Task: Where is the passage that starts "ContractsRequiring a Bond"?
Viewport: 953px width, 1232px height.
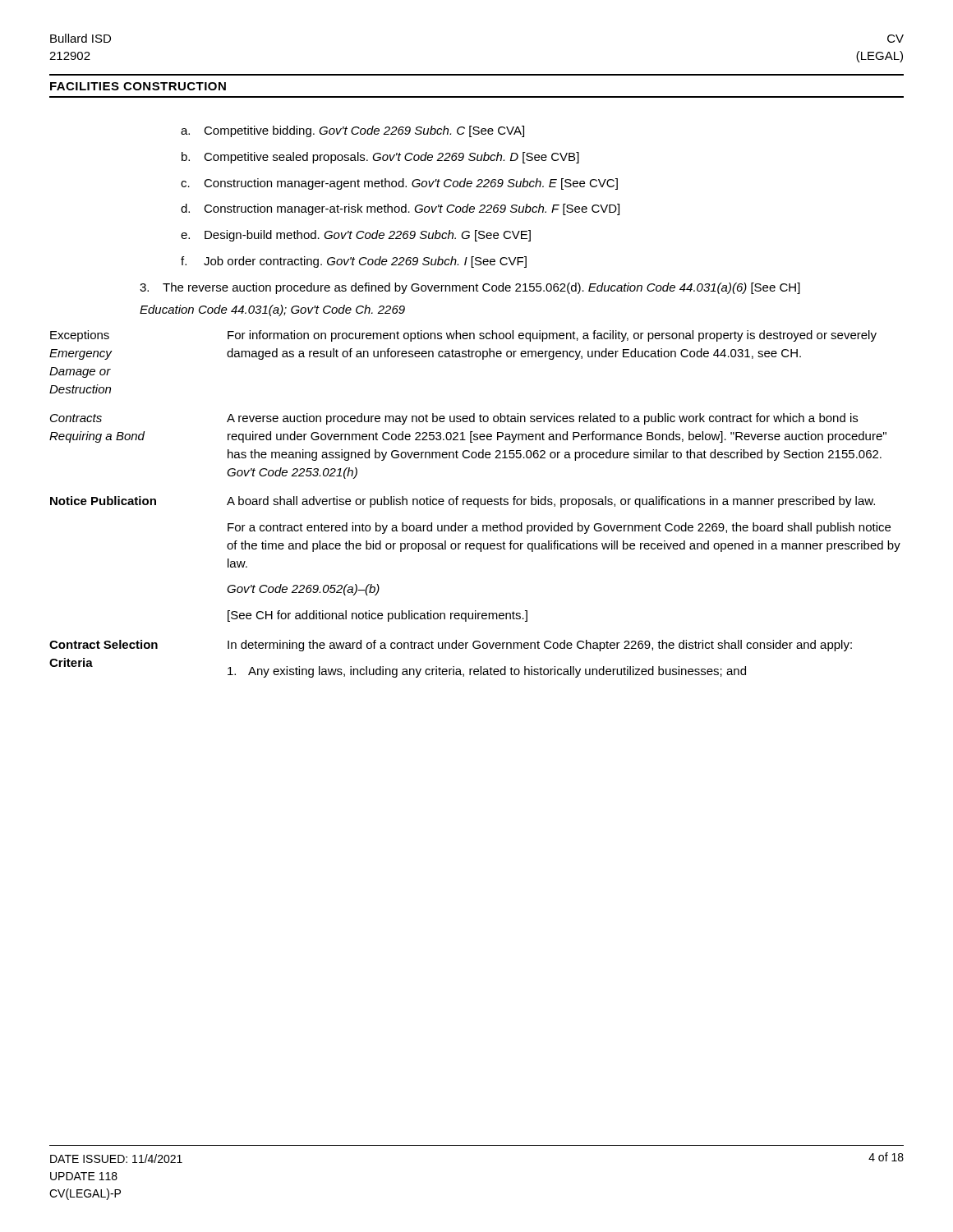Action: point(476,445)
